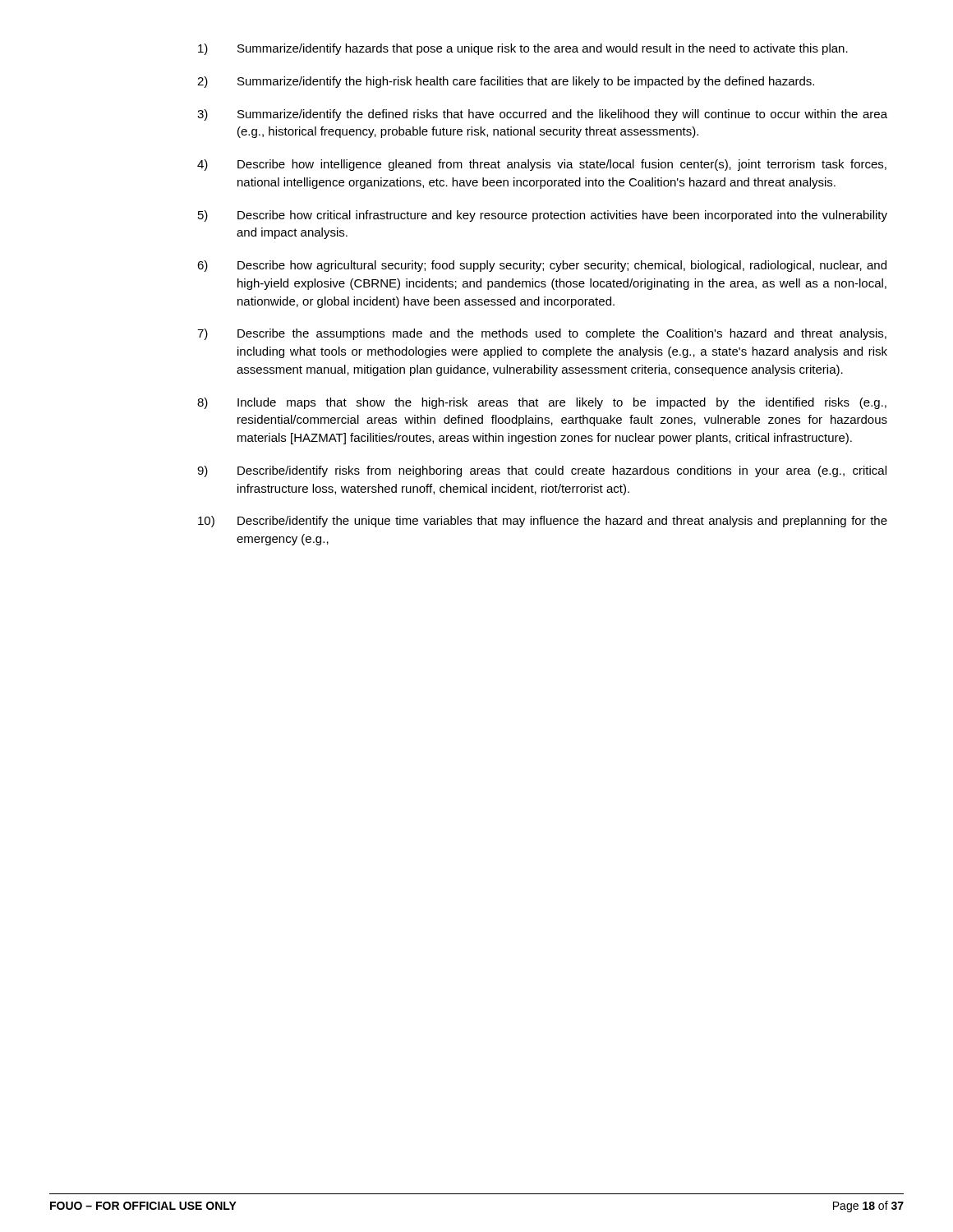The width and height of the screenshot is (953, 1232).
Task: Find the block on this page that starts "2) Summarize/identify the high-risk health care"
Action: 542,81
